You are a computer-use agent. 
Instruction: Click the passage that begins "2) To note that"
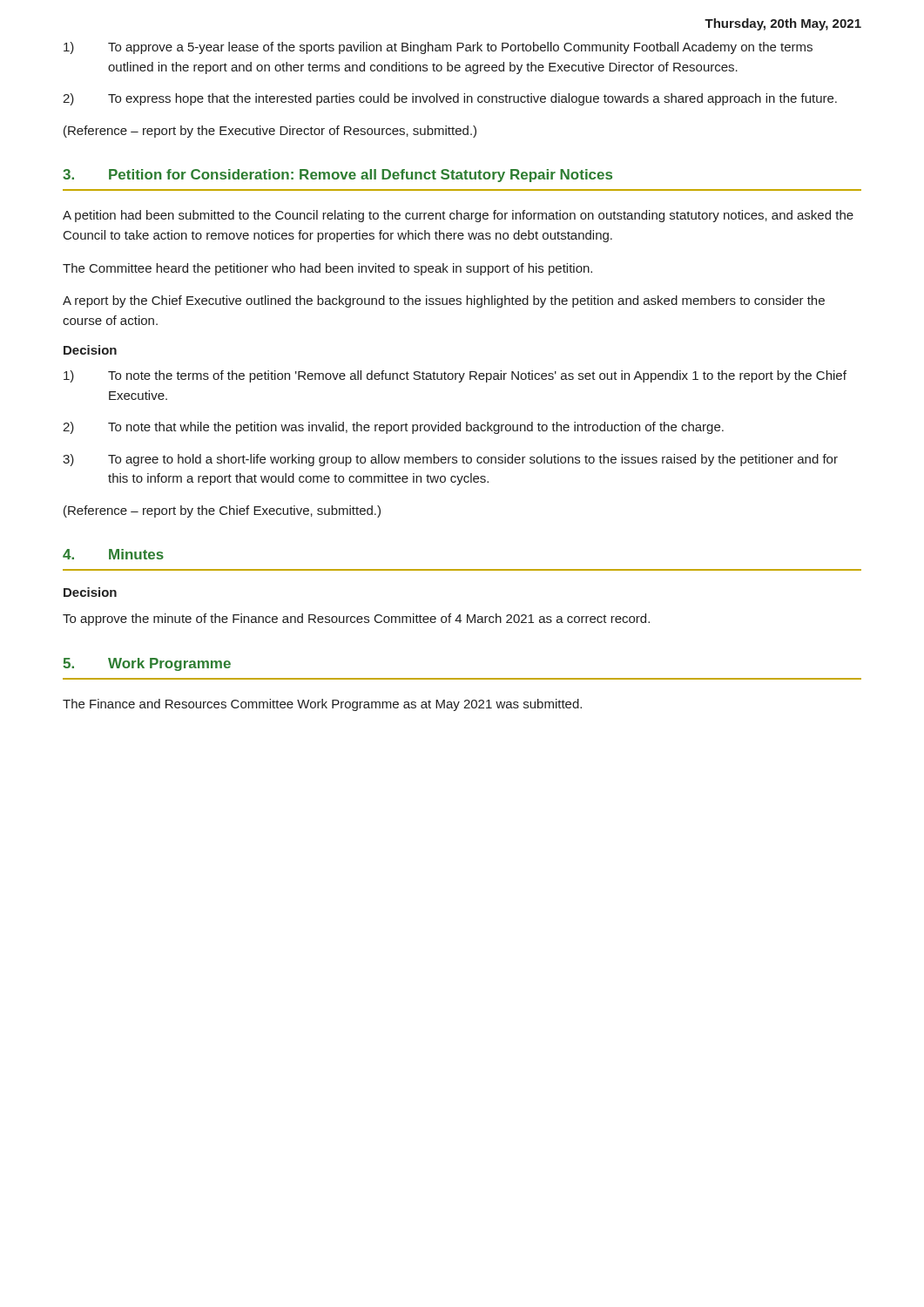coord(462,427)
